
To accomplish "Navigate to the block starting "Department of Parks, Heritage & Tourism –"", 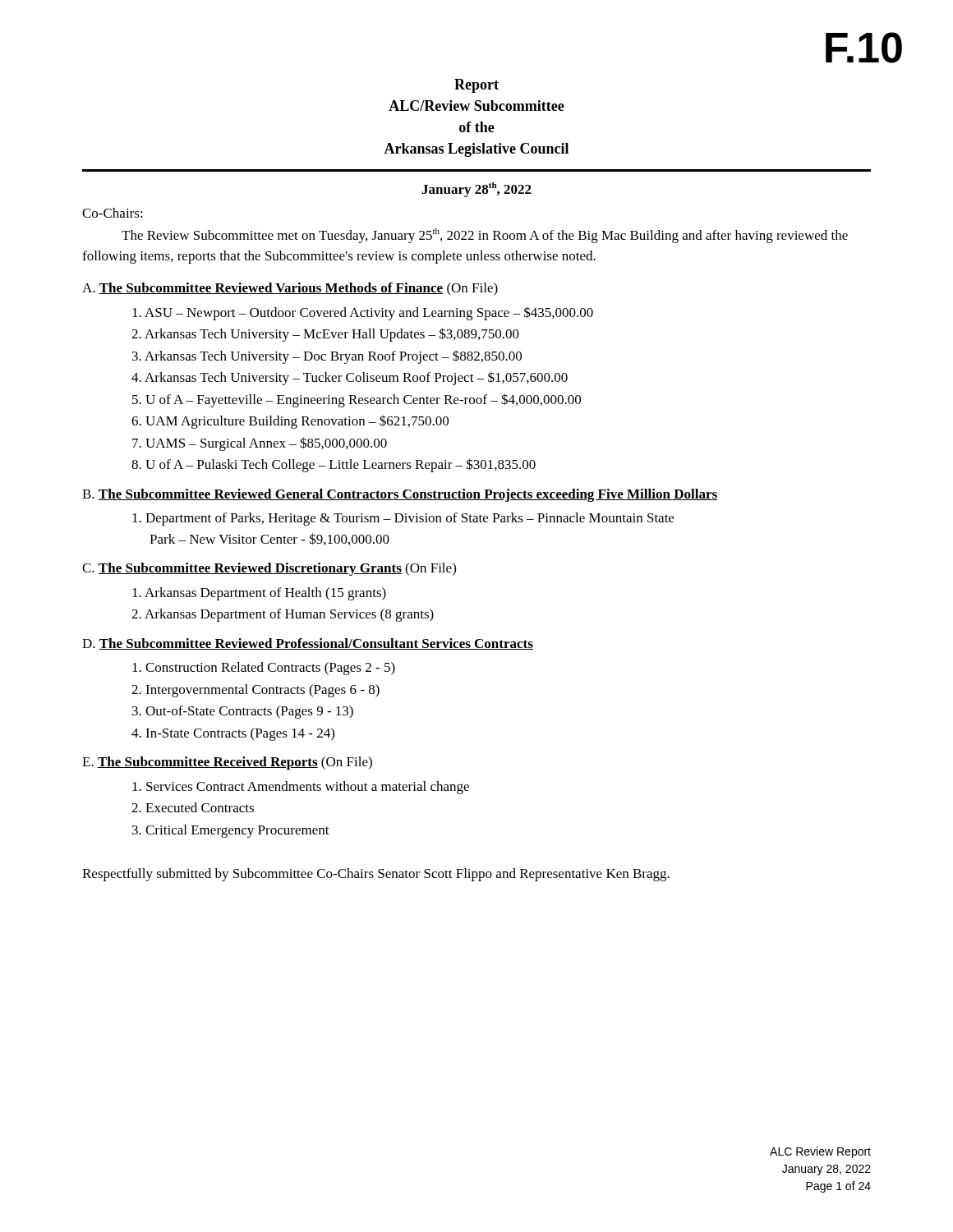I will (403, 530).
